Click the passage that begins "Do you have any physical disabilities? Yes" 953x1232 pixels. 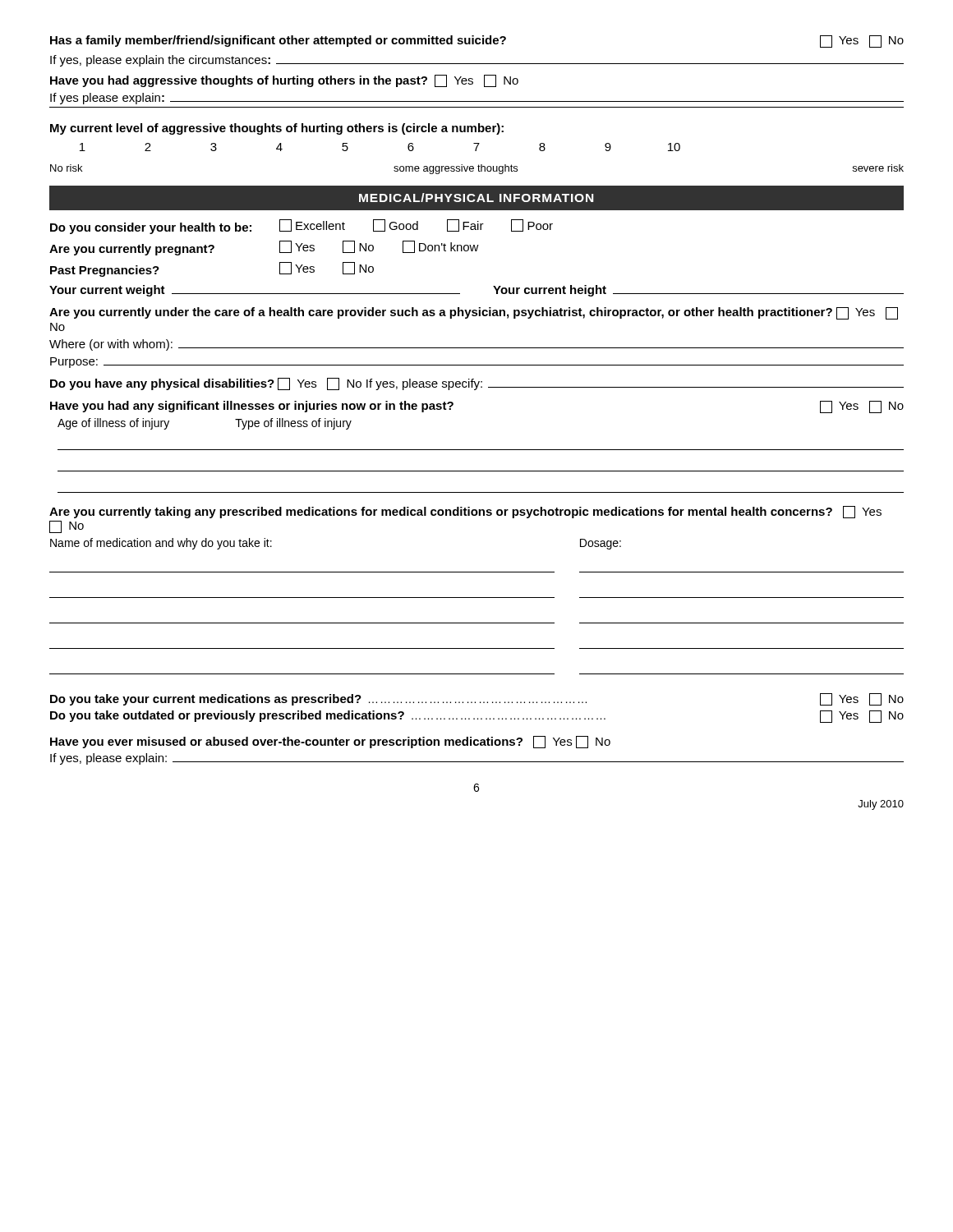476,383
